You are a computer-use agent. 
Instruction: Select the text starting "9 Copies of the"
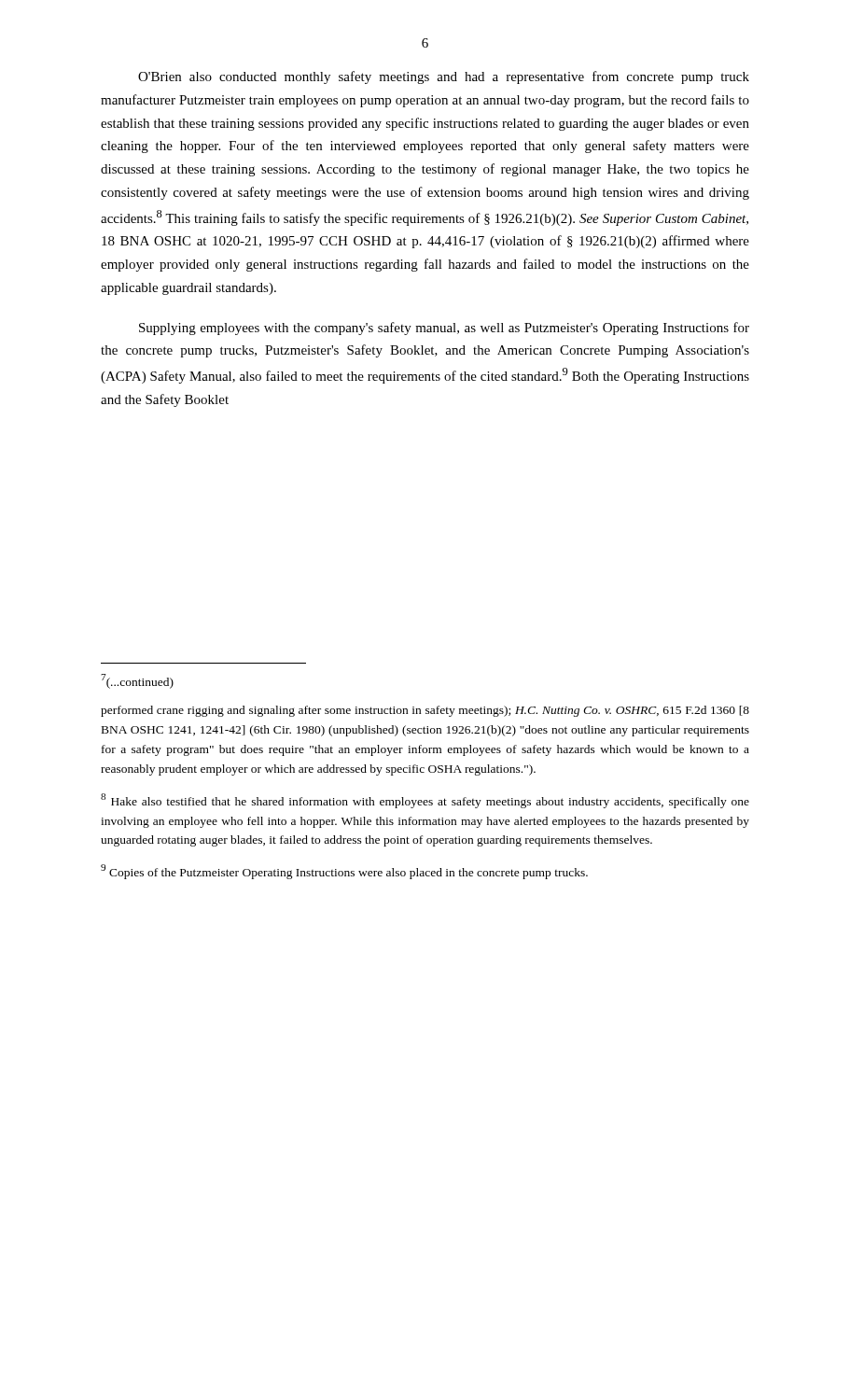345,870
